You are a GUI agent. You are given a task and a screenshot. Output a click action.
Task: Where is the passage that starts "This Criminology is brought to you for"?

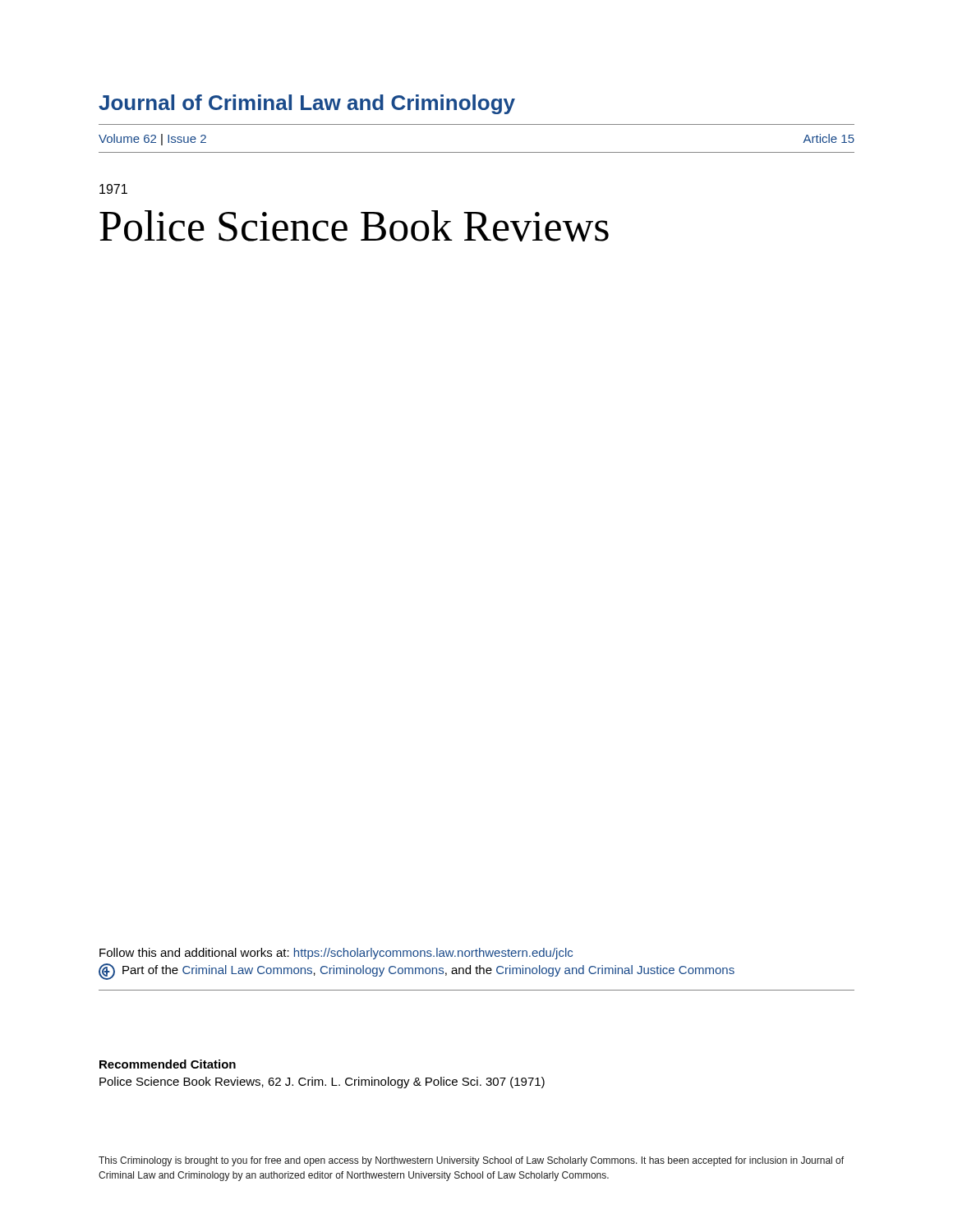tap(471, 1168)
